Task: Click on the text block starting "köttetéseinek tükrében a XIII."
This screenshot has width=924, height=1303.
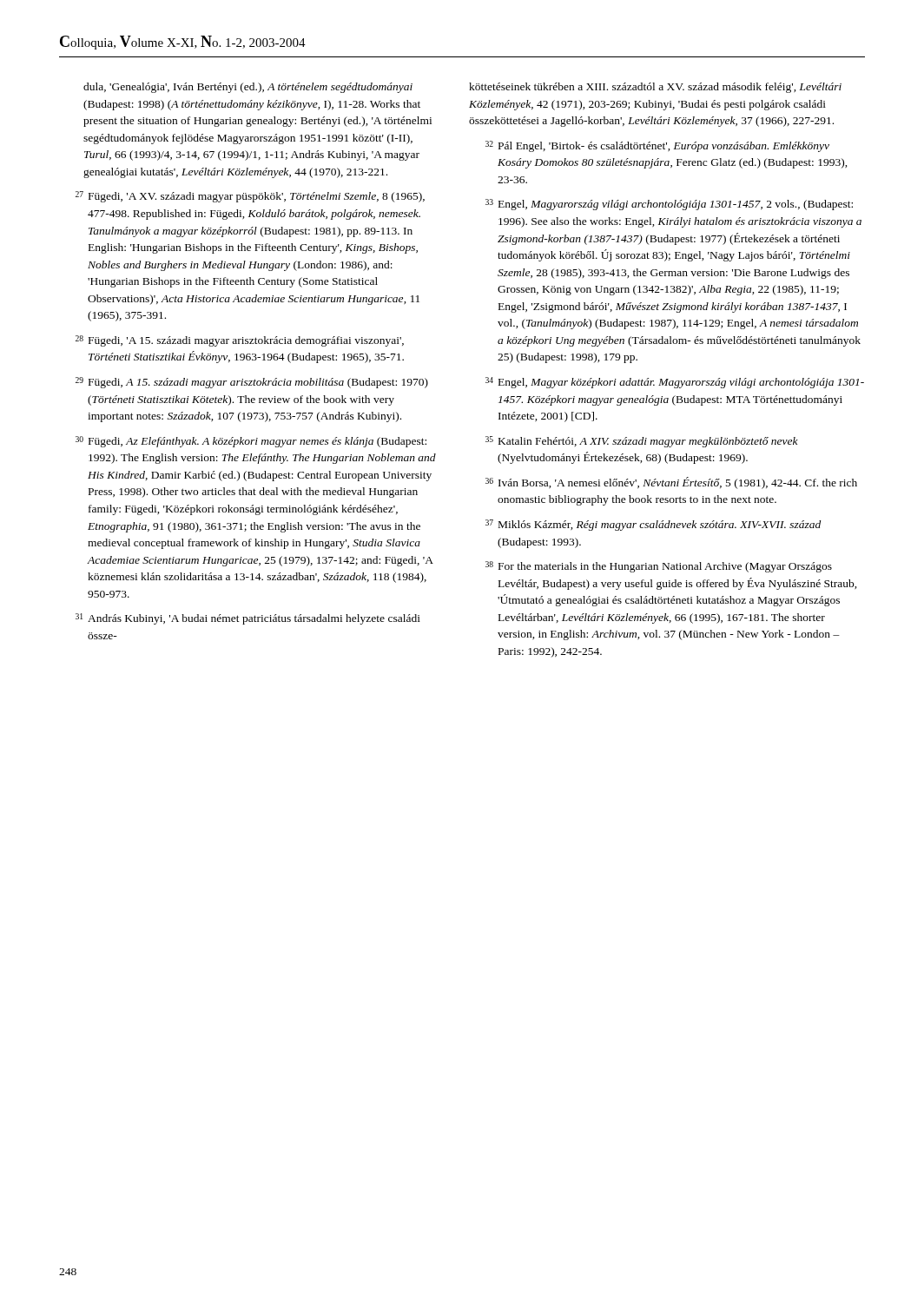Action: 655,103
